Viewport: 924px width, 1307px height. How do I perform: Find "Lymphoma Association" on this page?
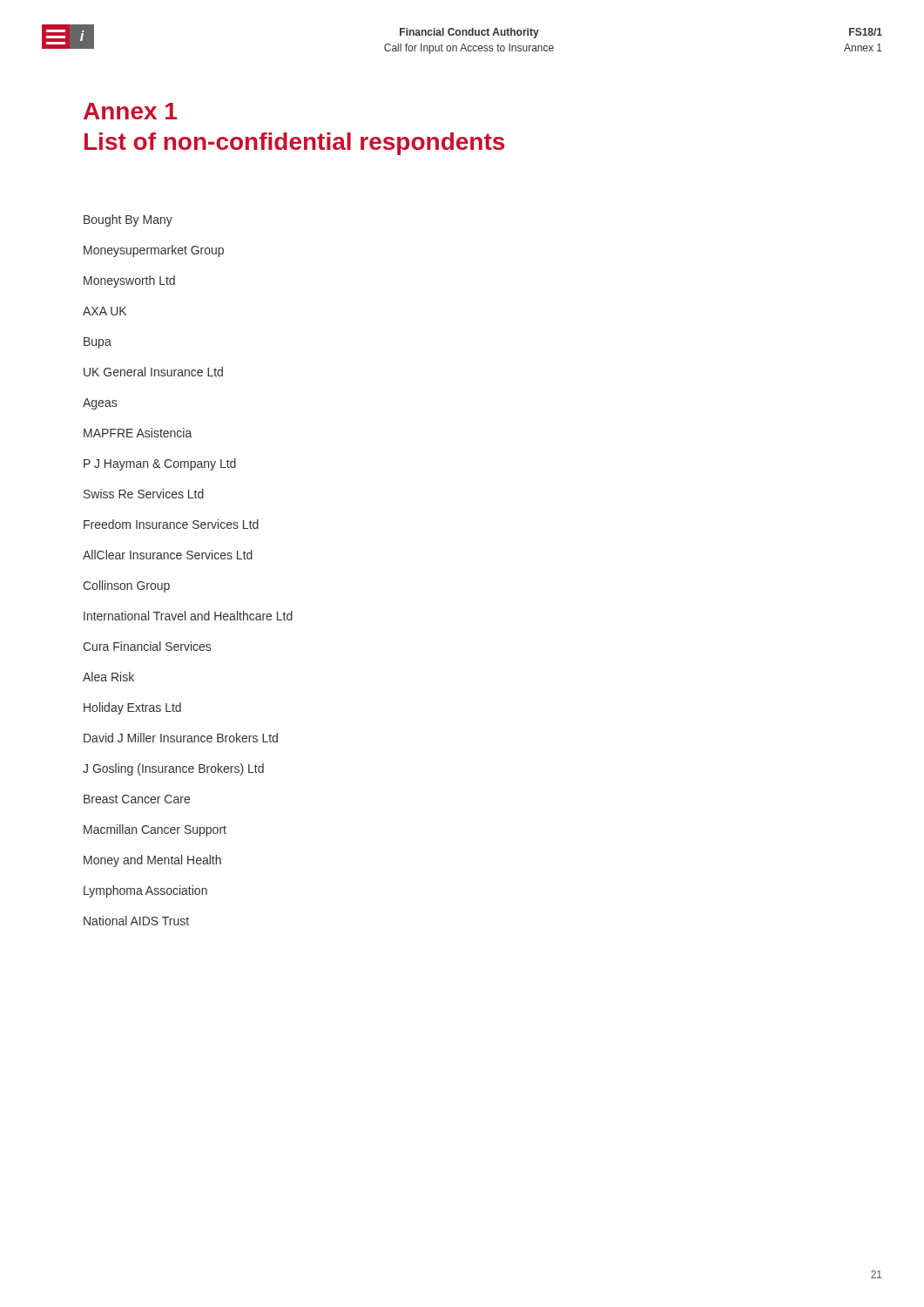(145, 891)
